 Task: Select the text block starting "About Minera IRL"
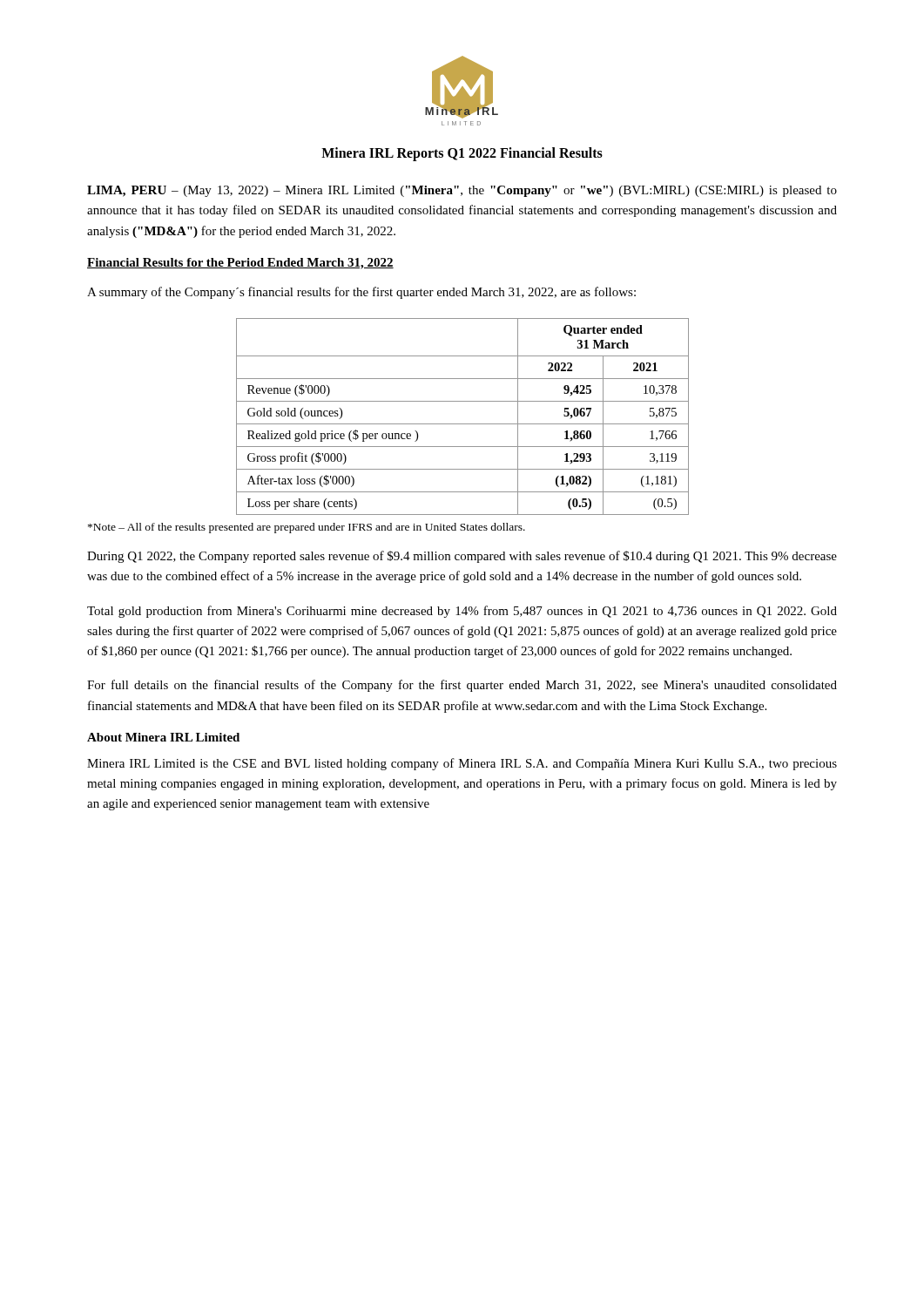[164, 737]
